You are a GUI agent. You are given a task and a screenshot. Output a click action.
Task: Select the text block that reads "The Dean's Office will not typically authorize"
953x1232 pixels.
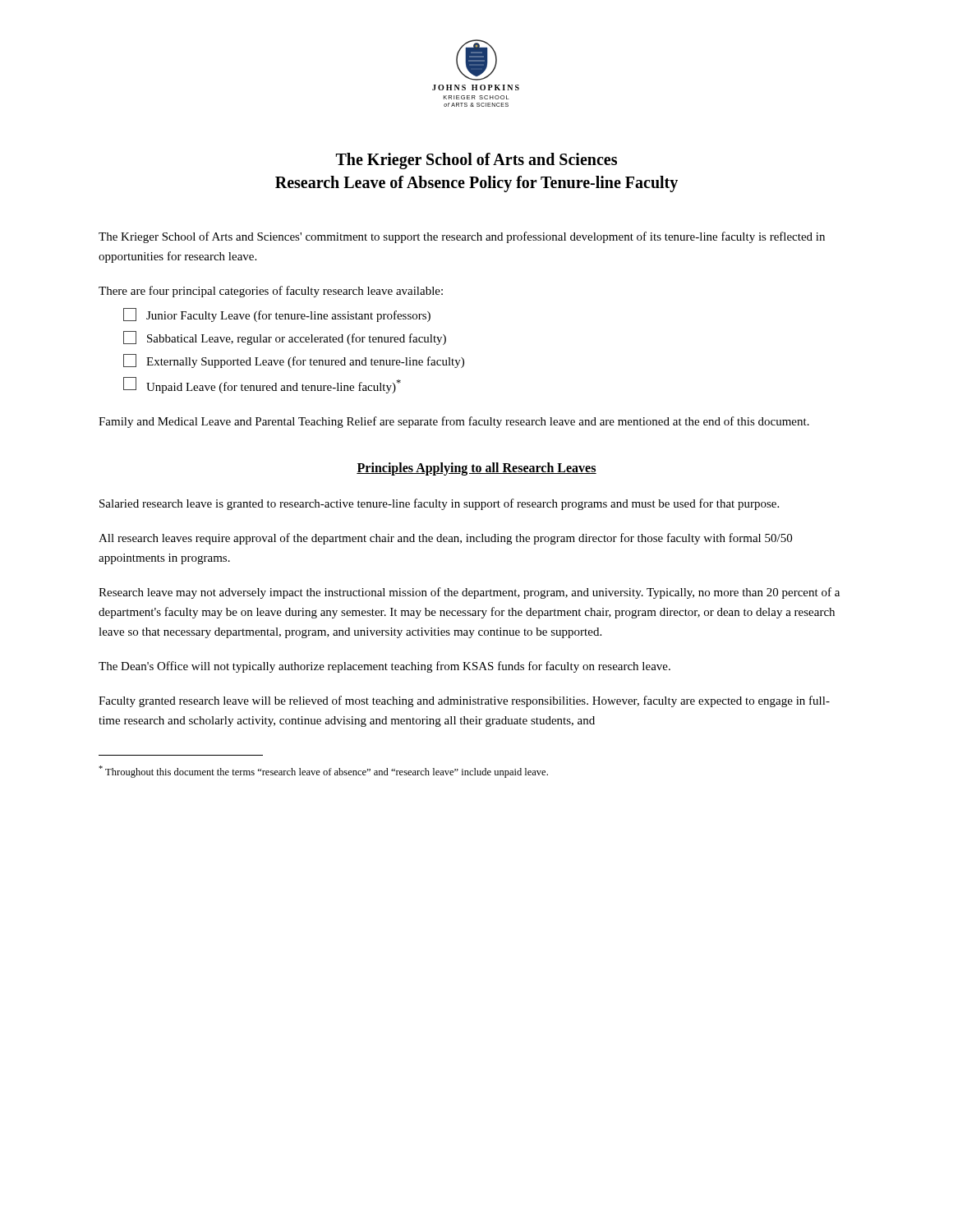(385, 666)
